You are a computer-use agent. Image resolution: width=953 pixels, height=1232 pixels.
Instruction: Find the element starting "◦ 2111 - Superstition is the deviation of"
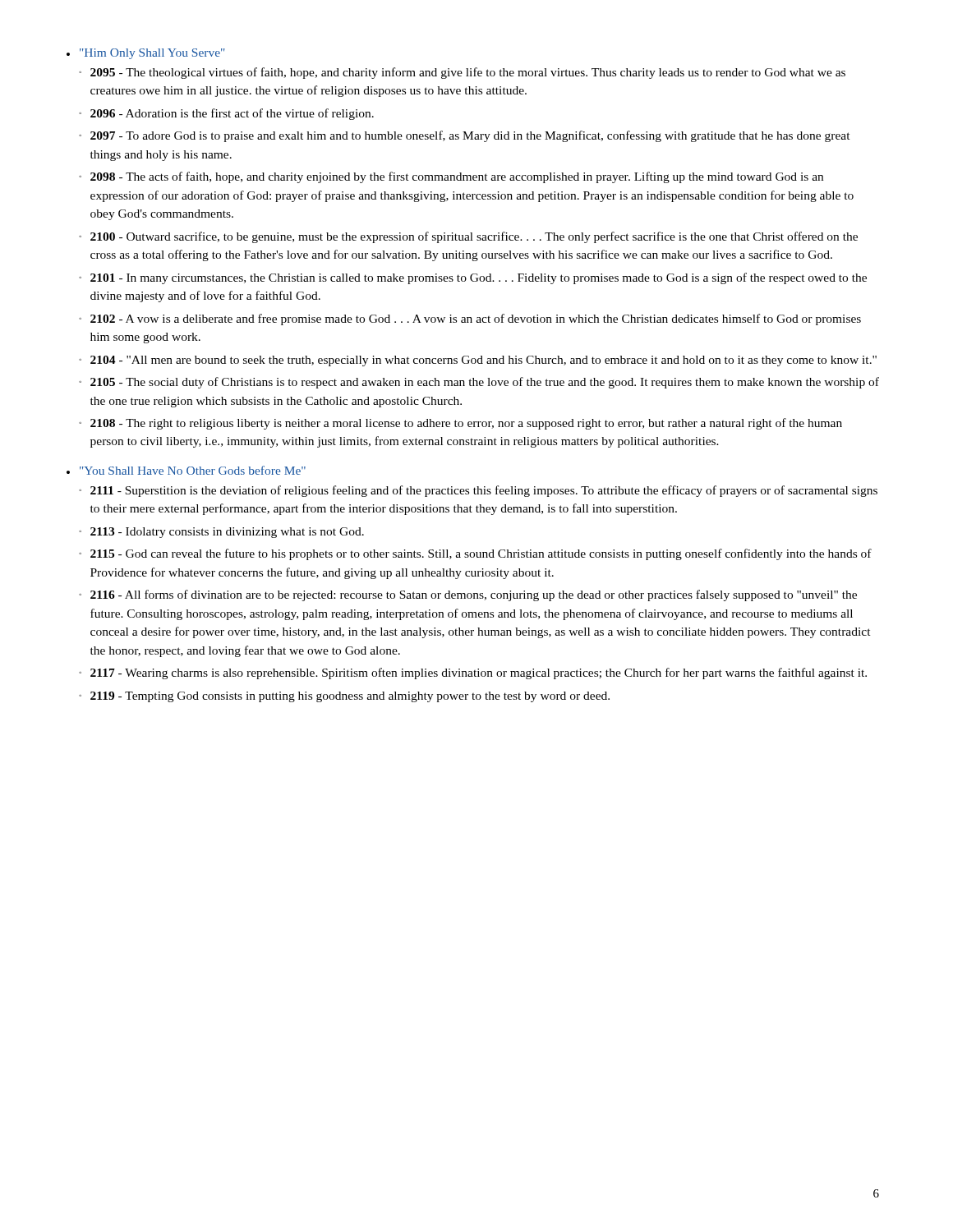pos(479,500)
